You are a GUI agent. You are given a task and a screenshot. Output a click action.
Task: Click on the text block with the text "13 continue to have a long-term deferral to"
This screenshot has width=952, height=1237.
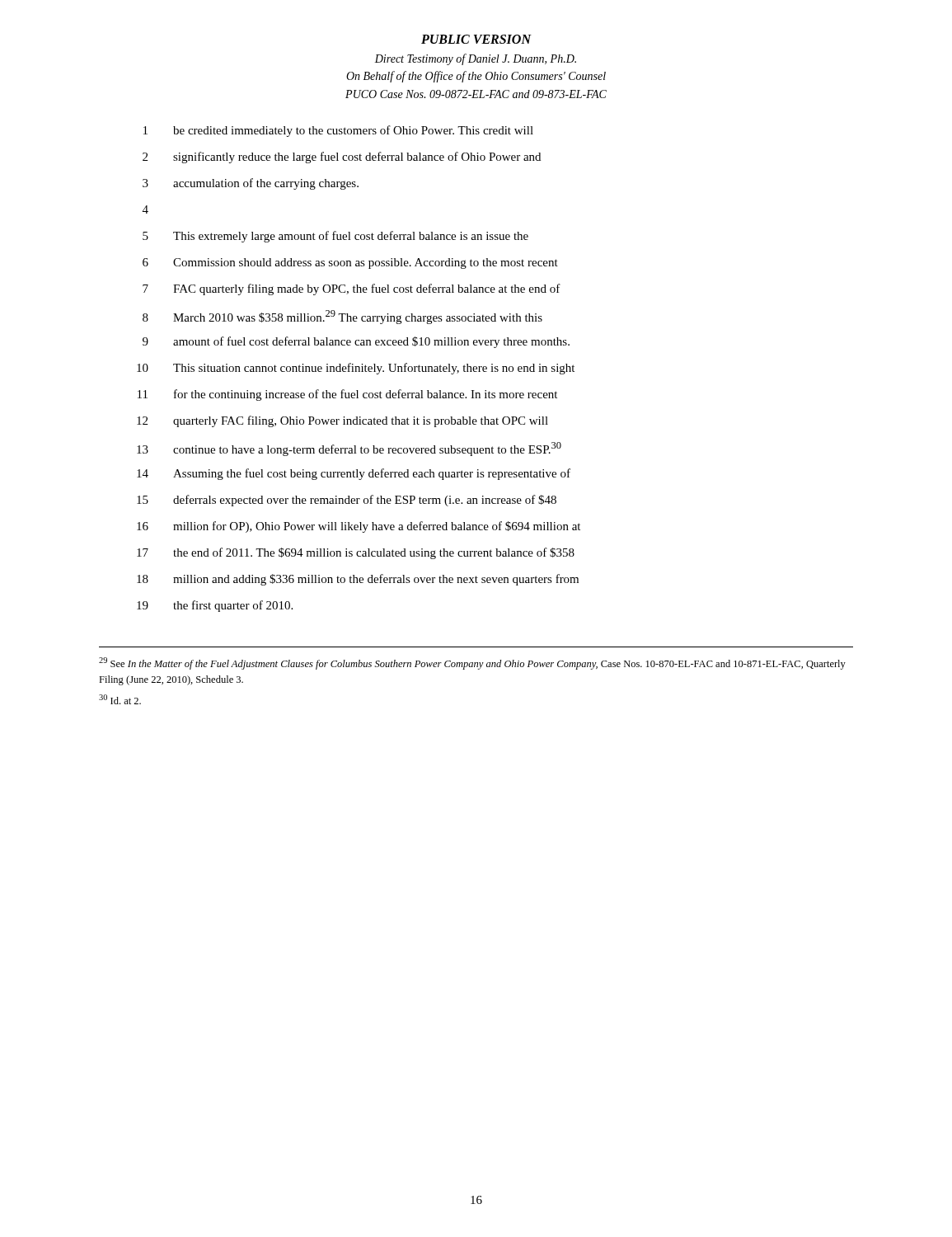(476, 449)
